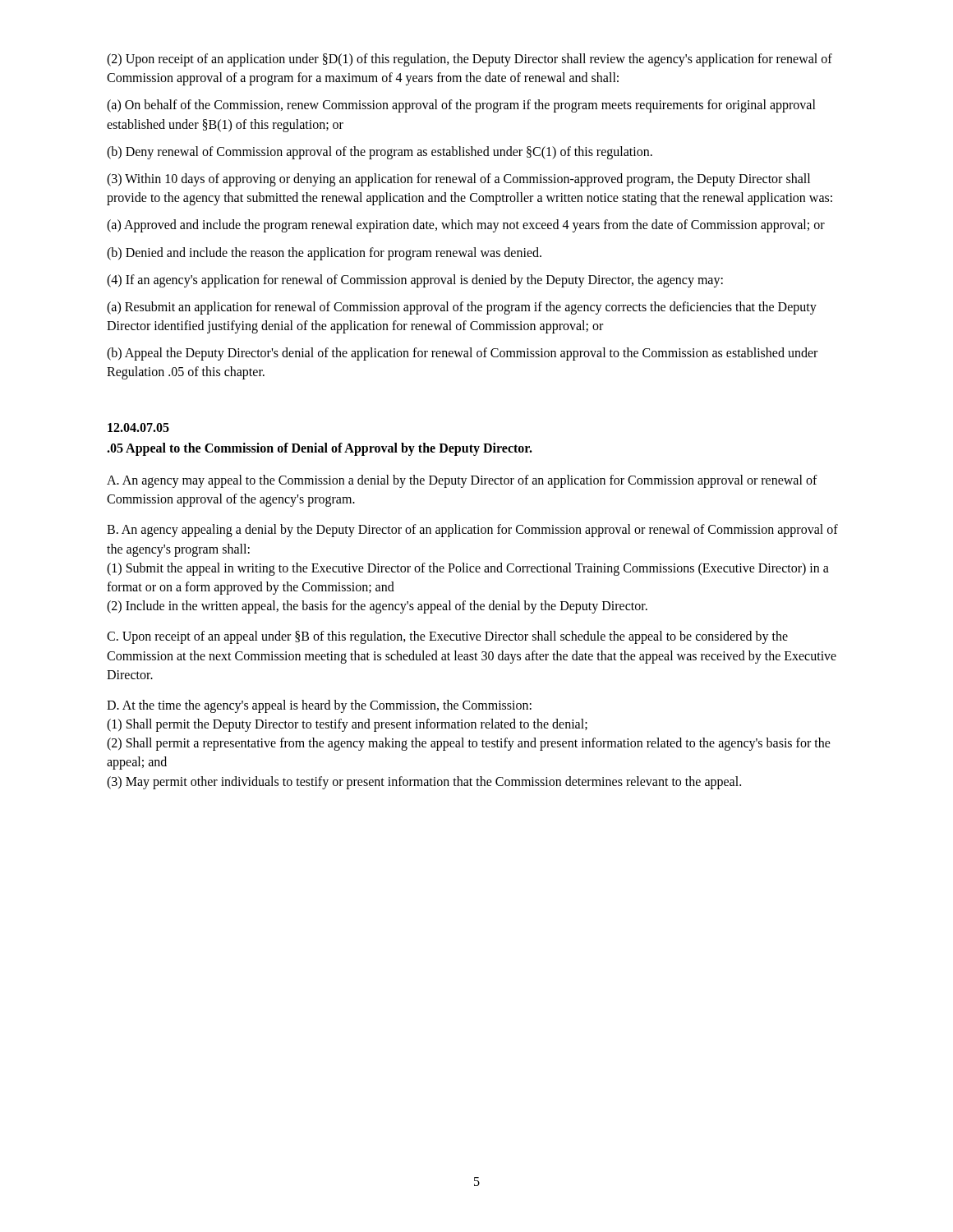Click the passage that begins "C. Upon receipt of an appeal under"
Viewport: 953px width, 1232px height.
476,655
